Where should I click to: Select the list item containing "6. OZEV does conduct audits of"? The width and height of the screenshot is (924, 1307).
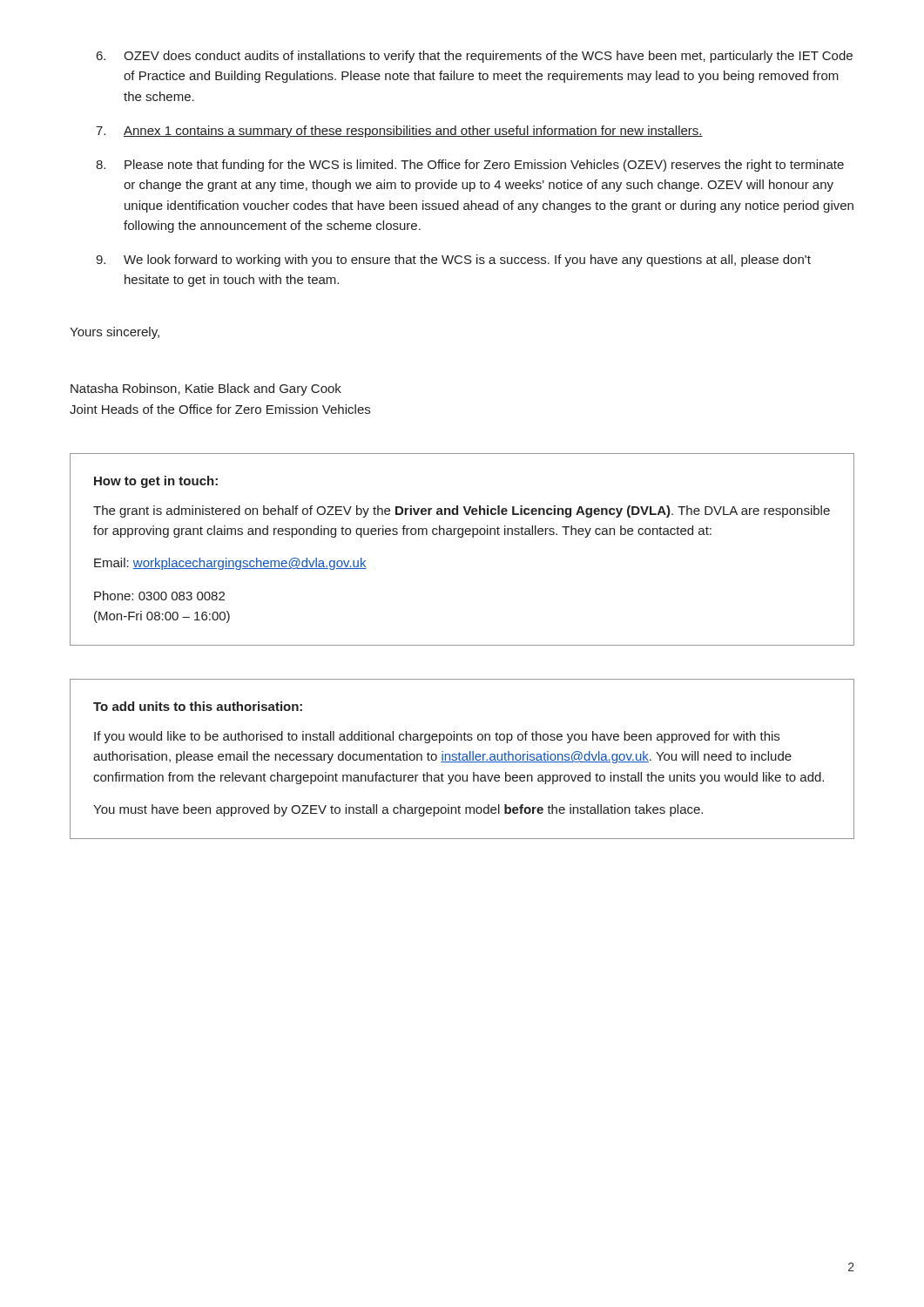(475, 76)
